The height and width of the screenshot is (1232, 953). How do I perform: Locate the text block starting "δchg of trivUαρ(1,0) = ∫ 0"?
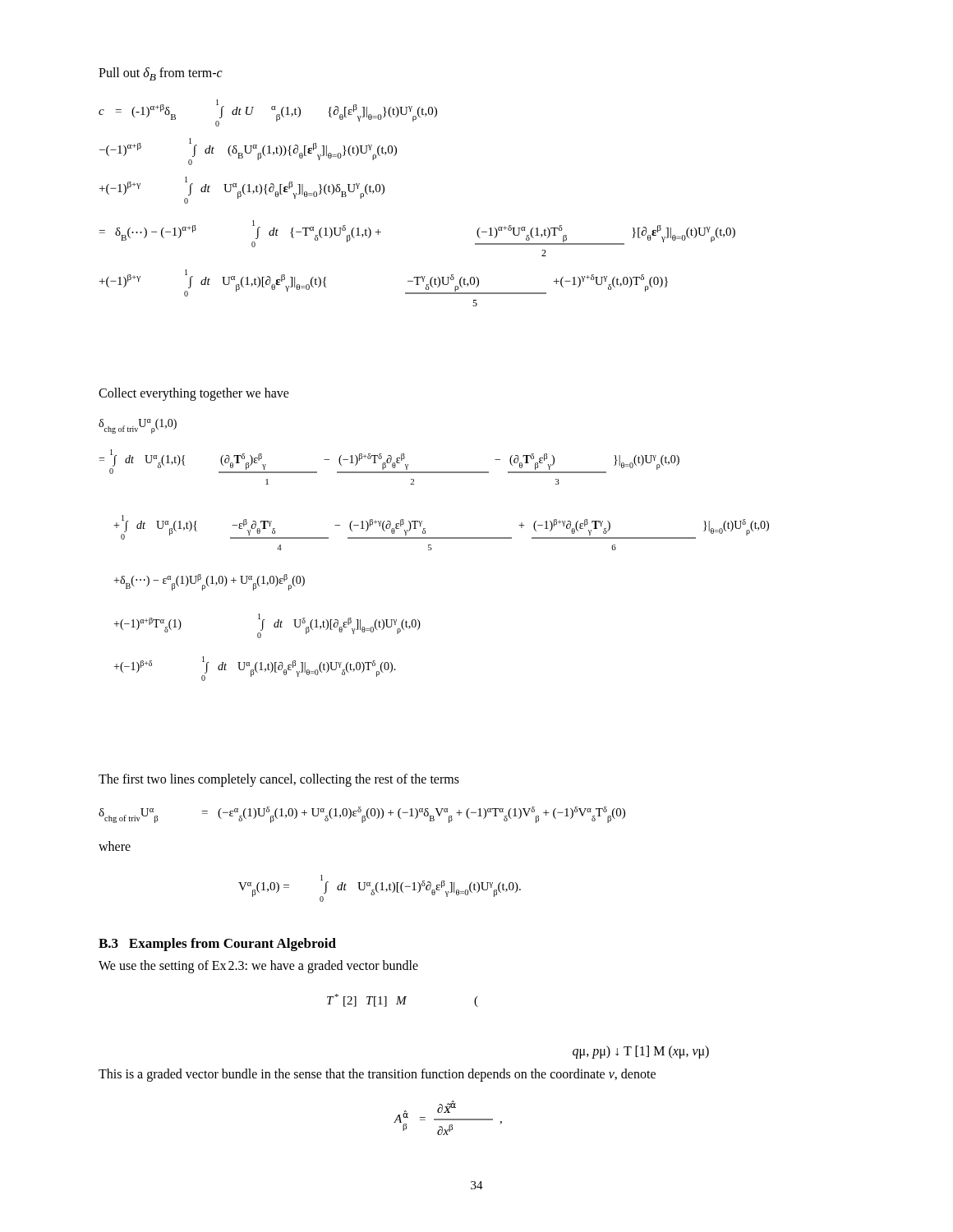tap(138, 426)
